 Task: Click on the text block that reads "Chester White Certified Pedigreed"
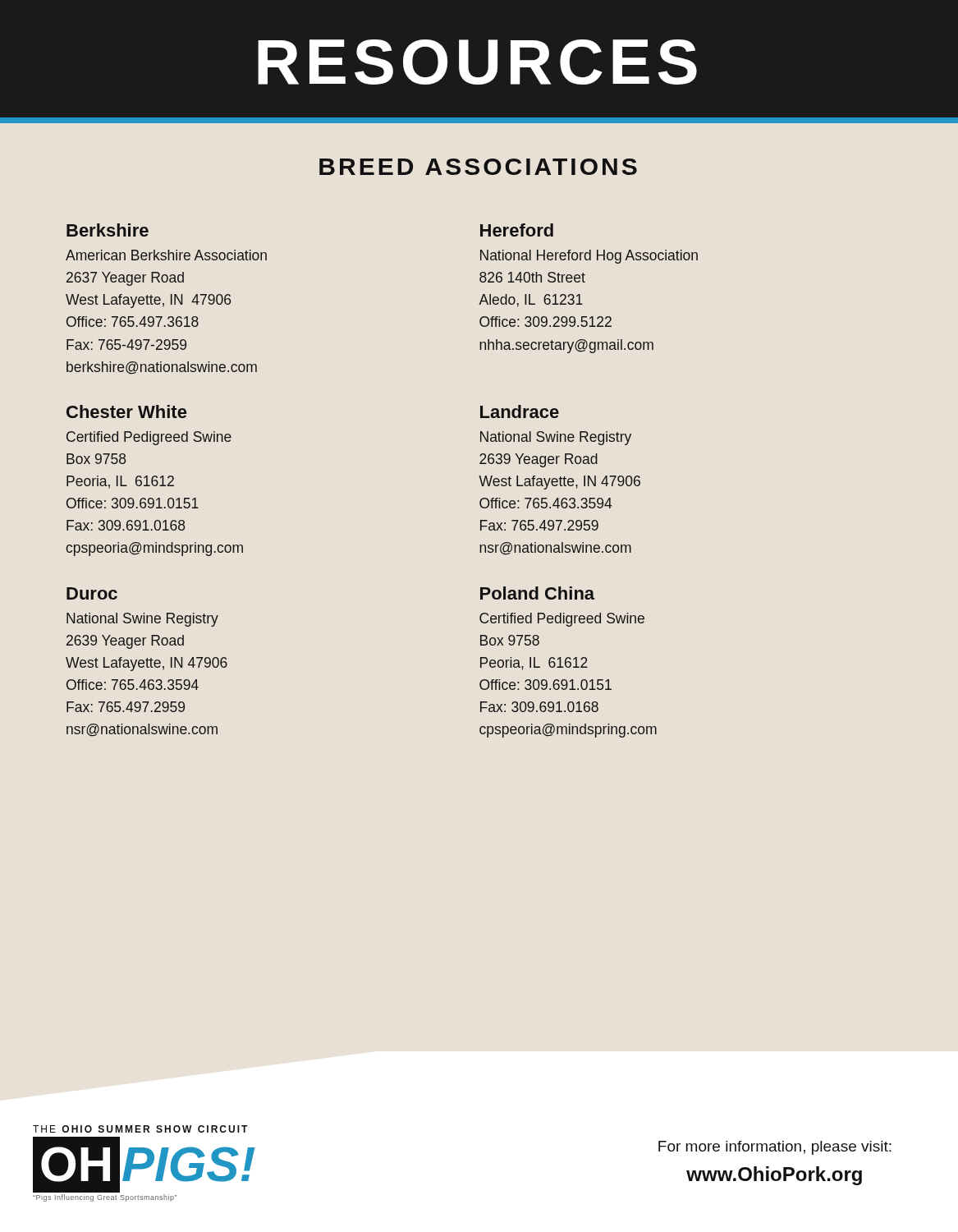pyautogui.click(x=126, y=411)
